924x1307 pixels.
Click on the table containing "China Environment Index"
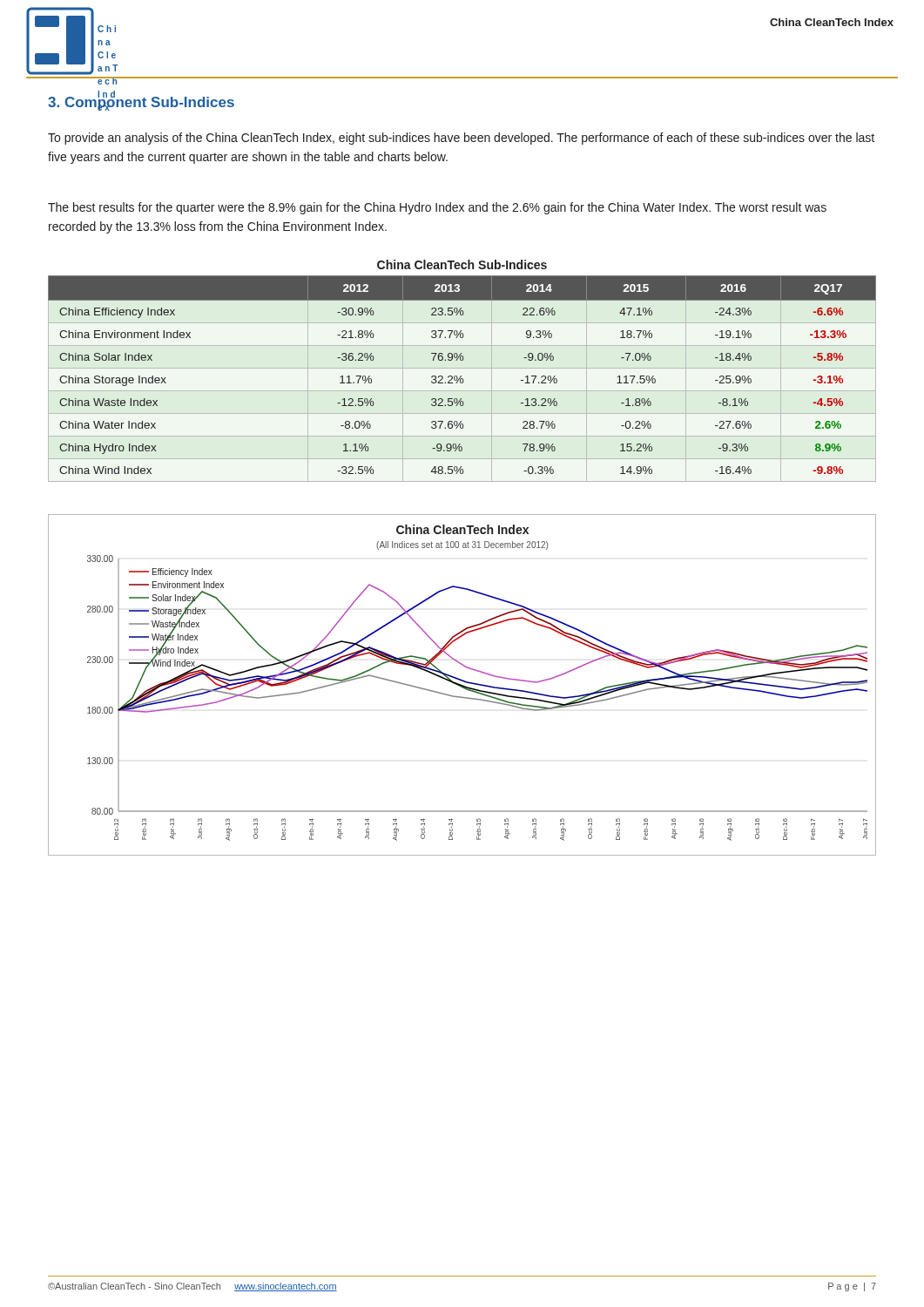(462, 379)
